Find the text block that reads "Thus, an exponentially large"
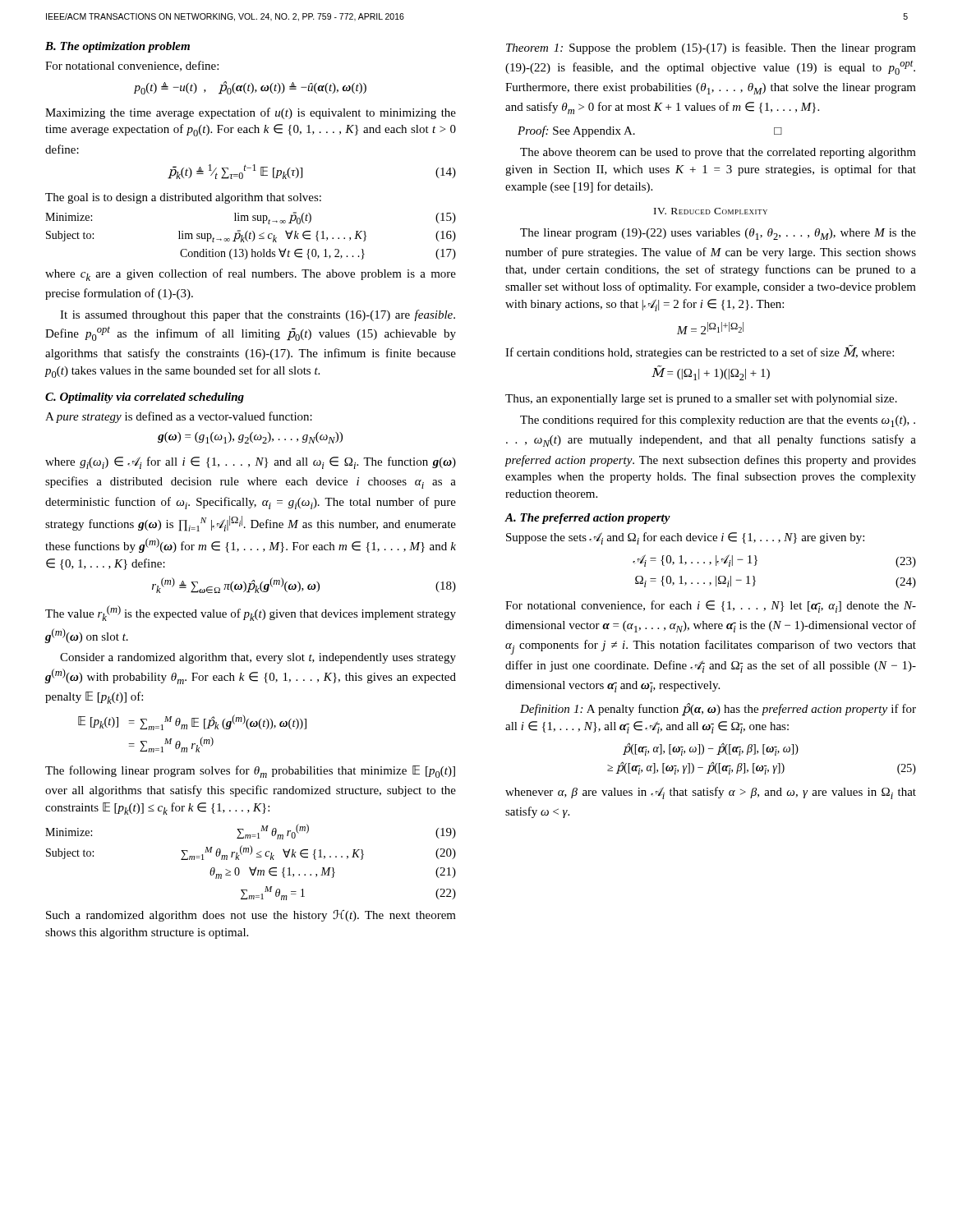 [701, 399]
